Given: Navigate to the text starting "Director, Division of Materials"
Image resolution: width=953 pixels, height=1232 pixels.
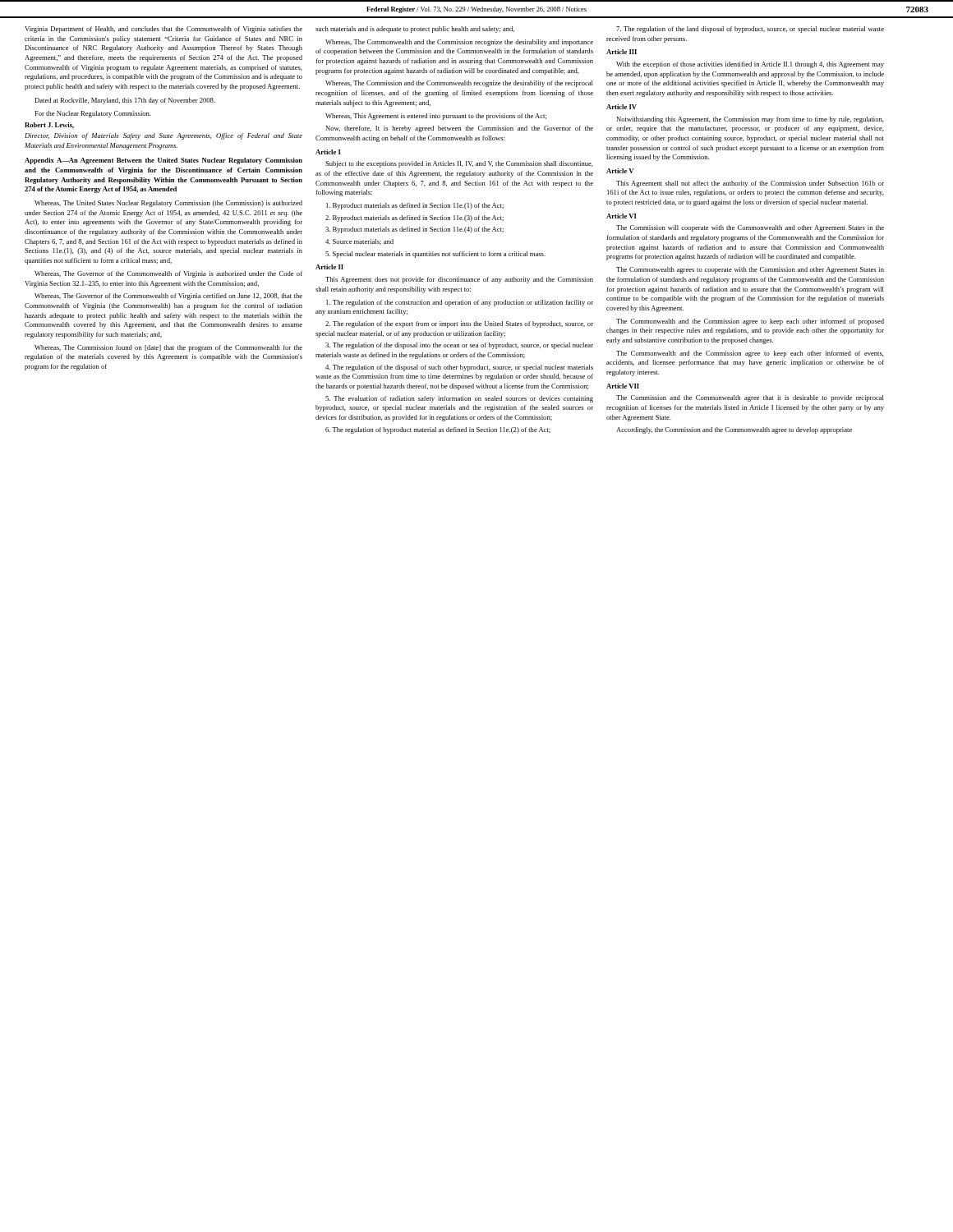Looking at the screenshot, I should pyautogui.click(x=163, y=140).
